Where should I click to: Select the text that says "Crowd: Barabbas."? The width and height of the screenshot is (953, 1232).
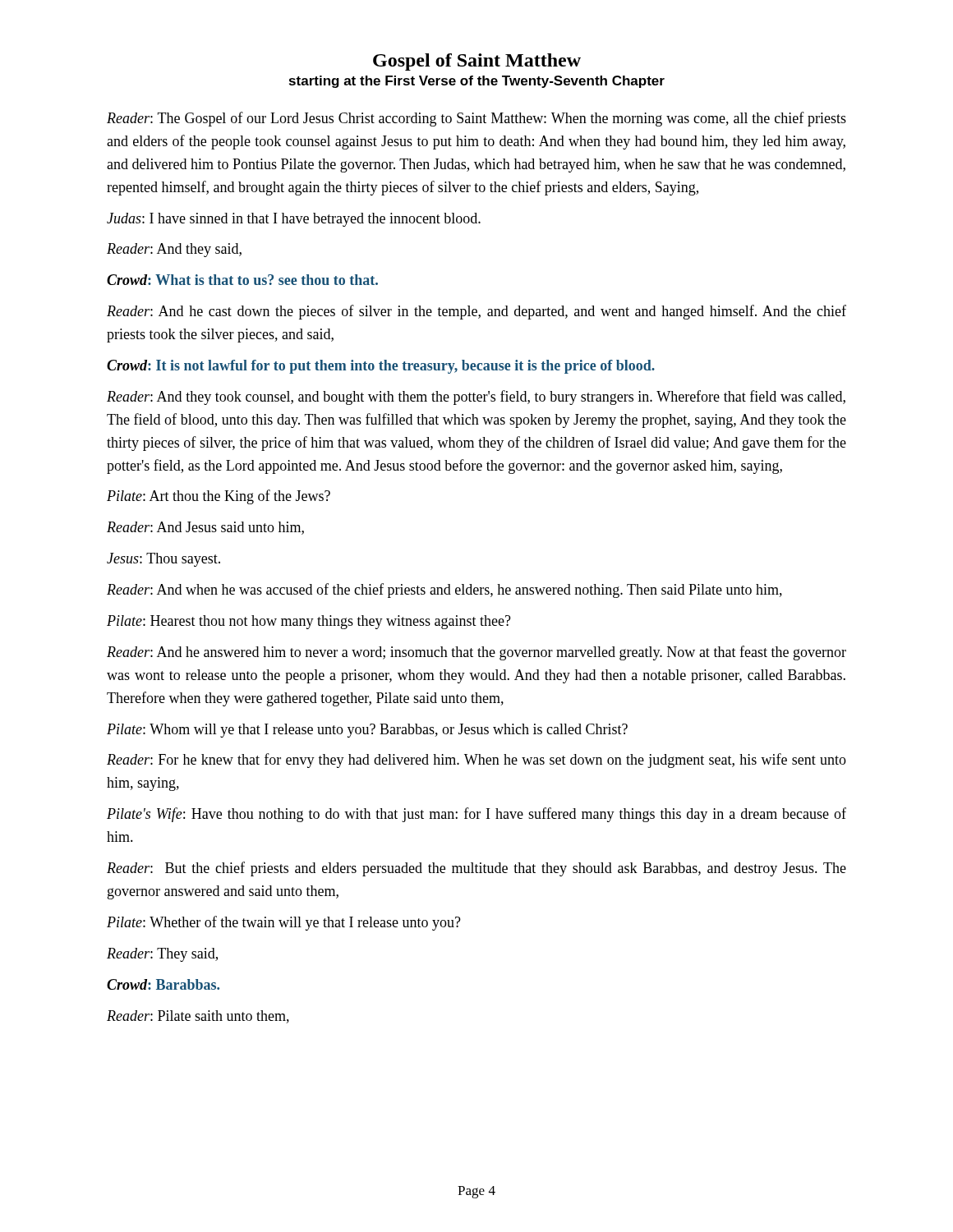coord(164,984)
